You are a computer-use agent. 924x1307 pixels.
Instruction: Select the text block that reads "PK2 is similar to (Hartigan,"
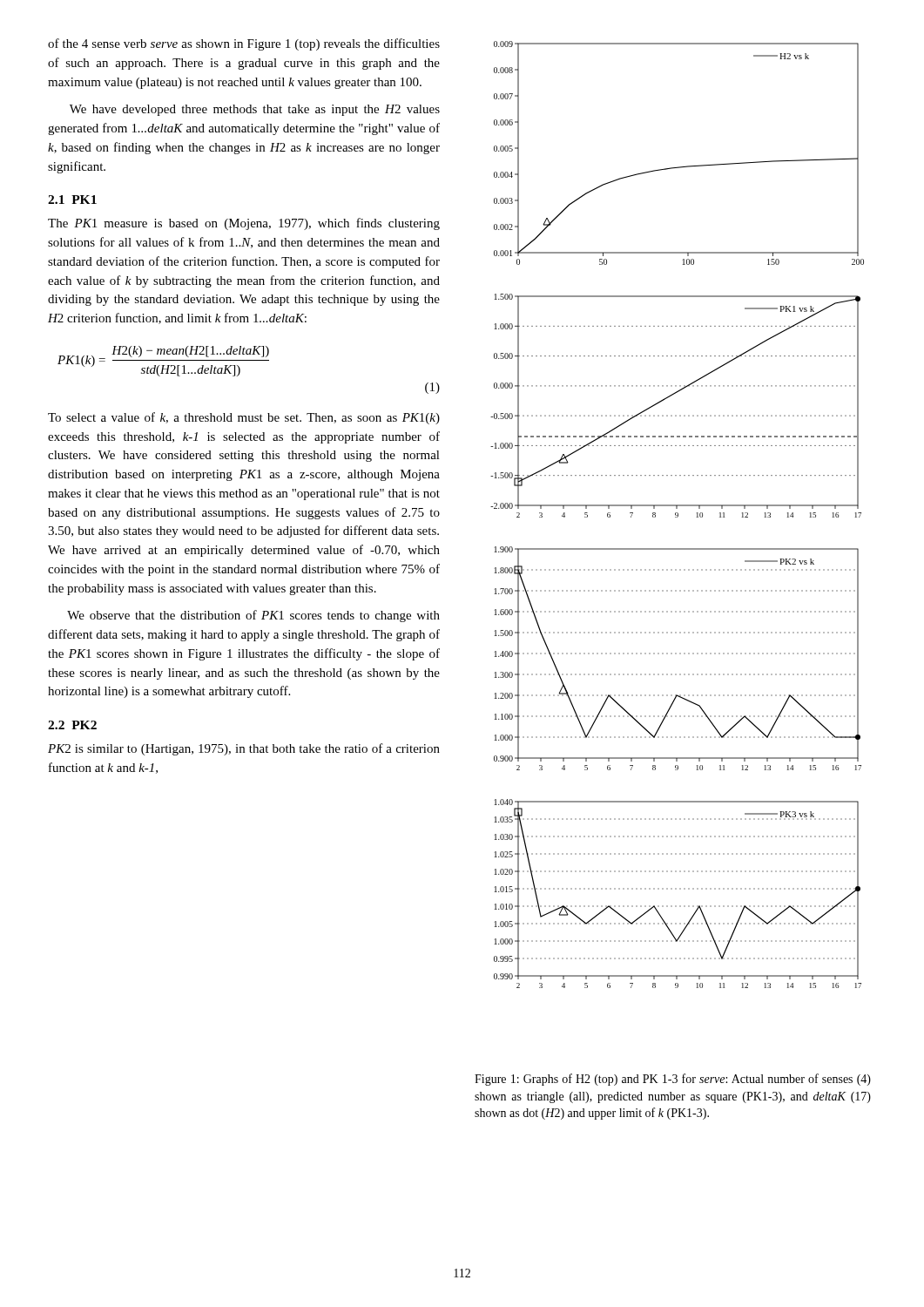(x=244, y=758)
